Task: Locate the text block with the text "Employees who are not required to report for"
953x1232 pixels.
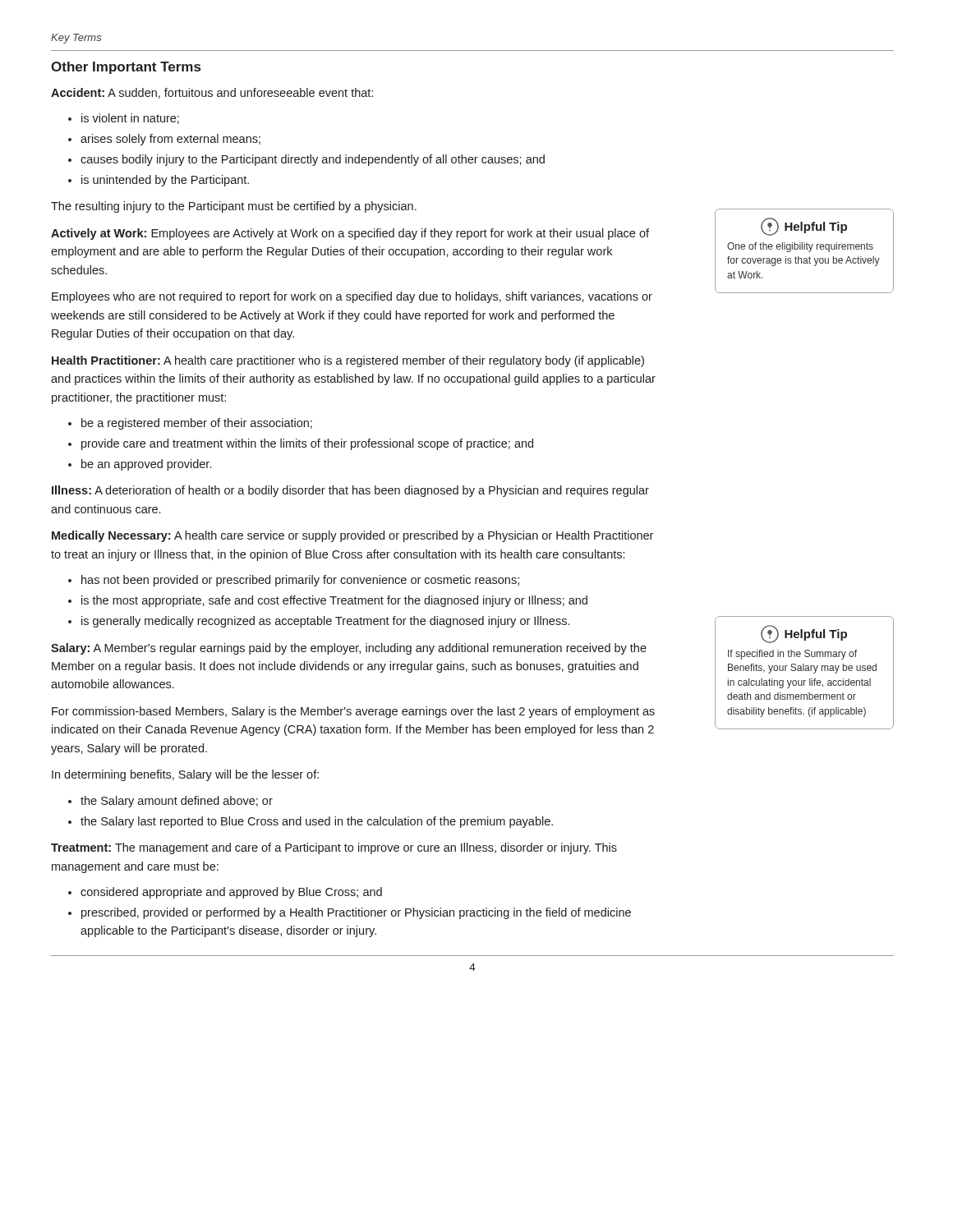Action: [352, 315]
